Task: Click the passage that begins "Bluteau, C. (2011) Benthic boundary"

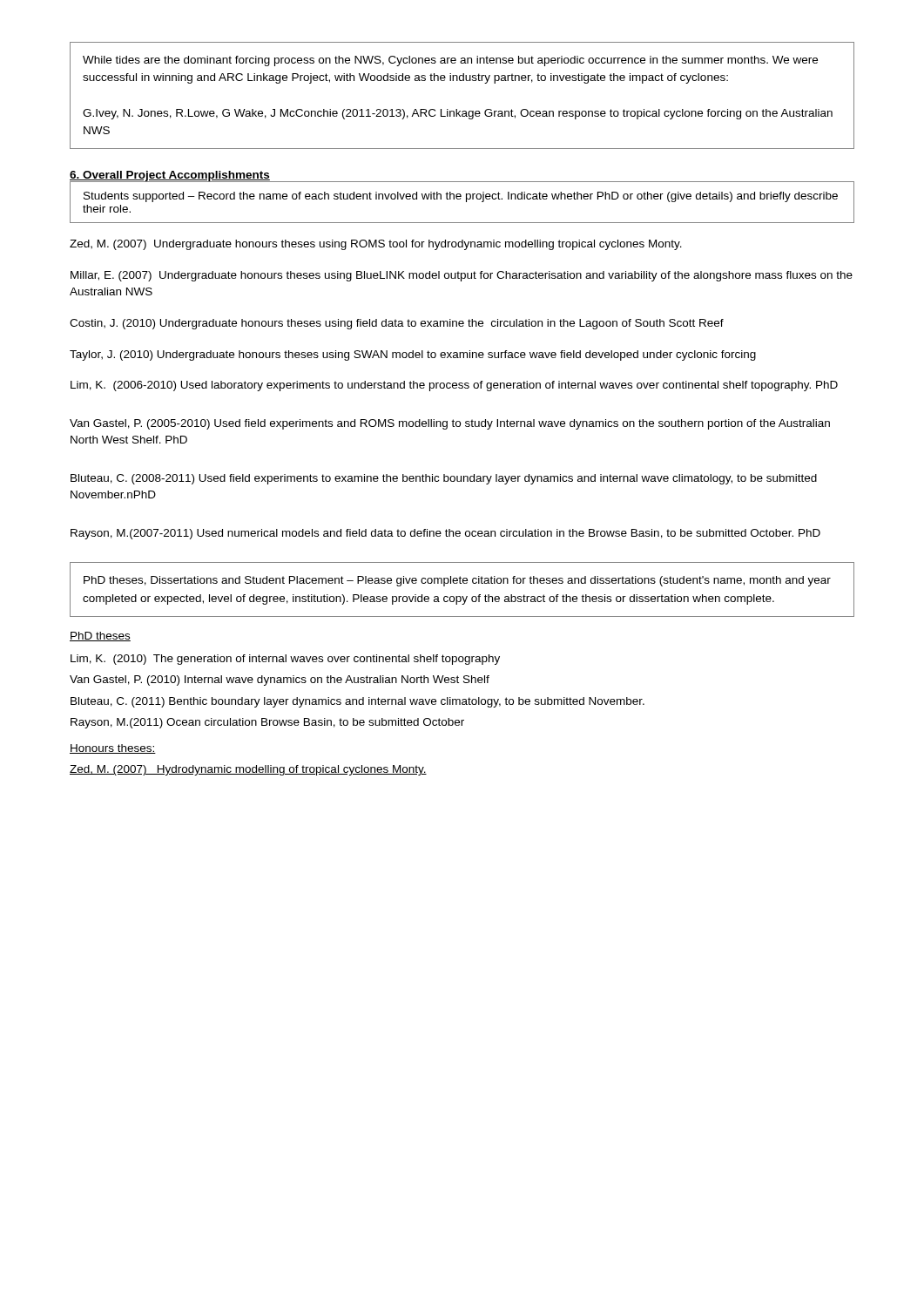Action: pos(357,701)
